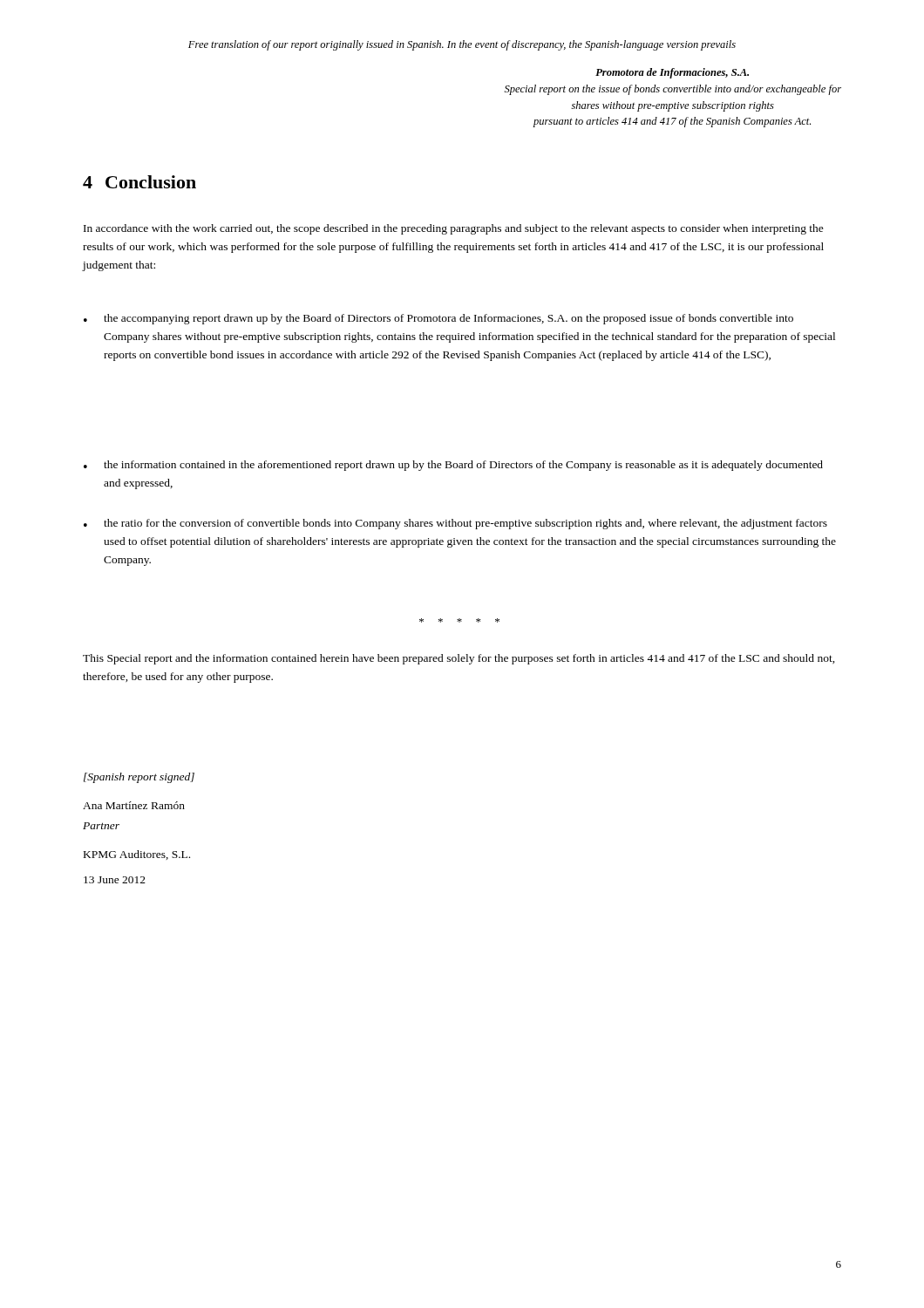Find the block on this page that starts "• the accompanying report drawn"
924x1308 pixels.
(x=462, y=337)
